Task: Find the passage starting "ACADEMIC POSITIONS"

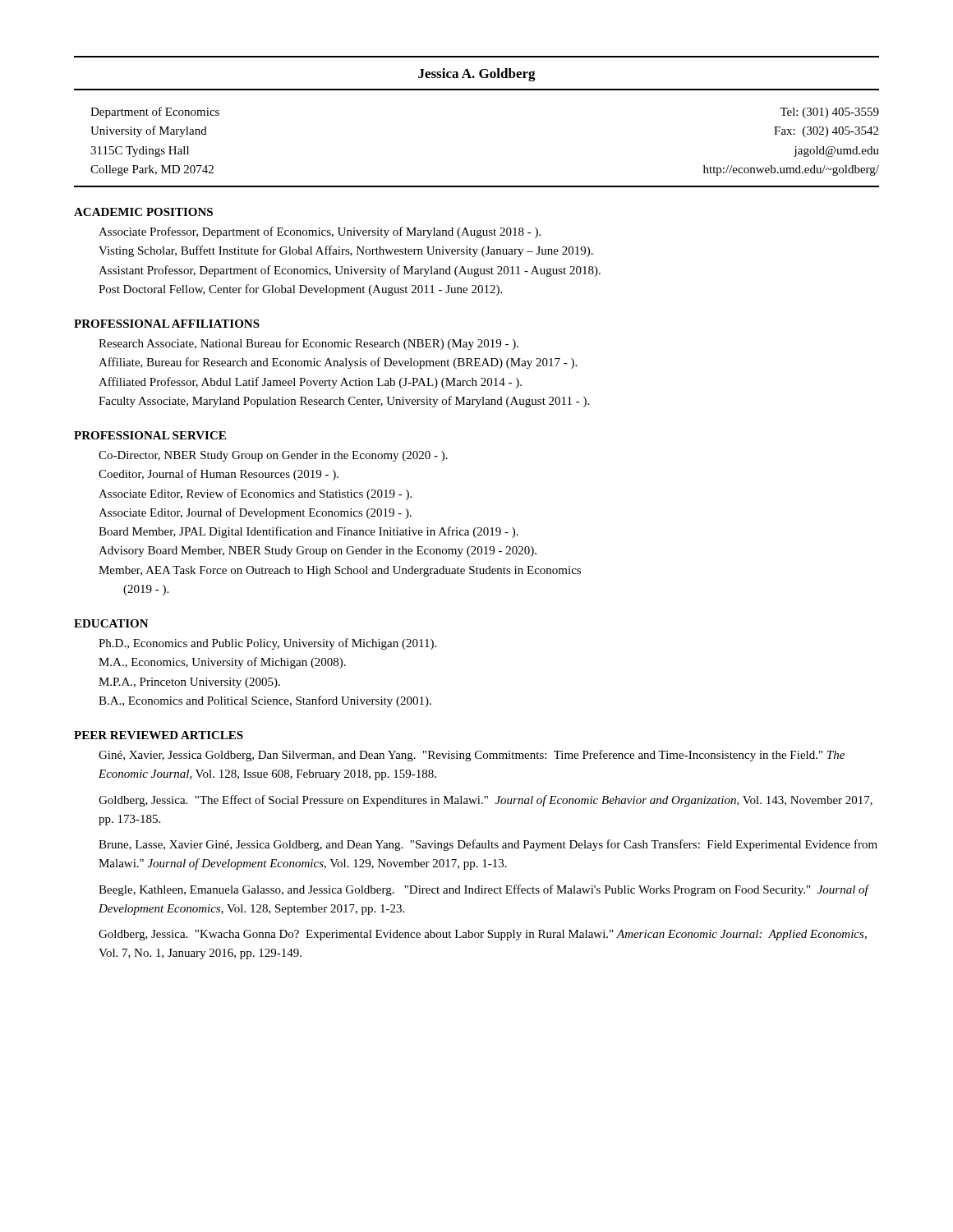Action: tap(144, 212)
